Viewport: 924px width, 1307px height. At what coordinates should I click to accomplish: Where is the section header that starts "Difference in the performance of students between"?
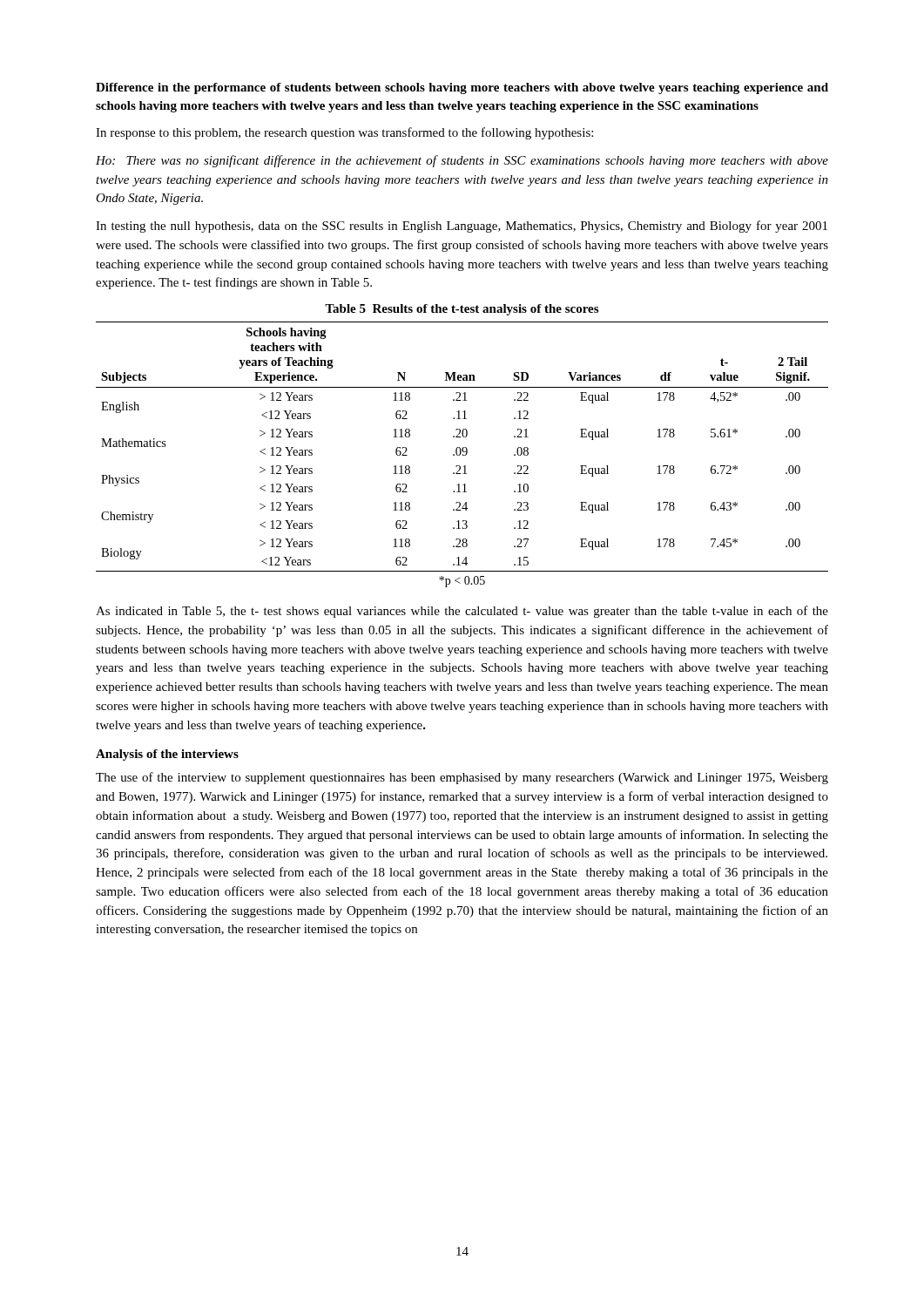coord(462,96)
